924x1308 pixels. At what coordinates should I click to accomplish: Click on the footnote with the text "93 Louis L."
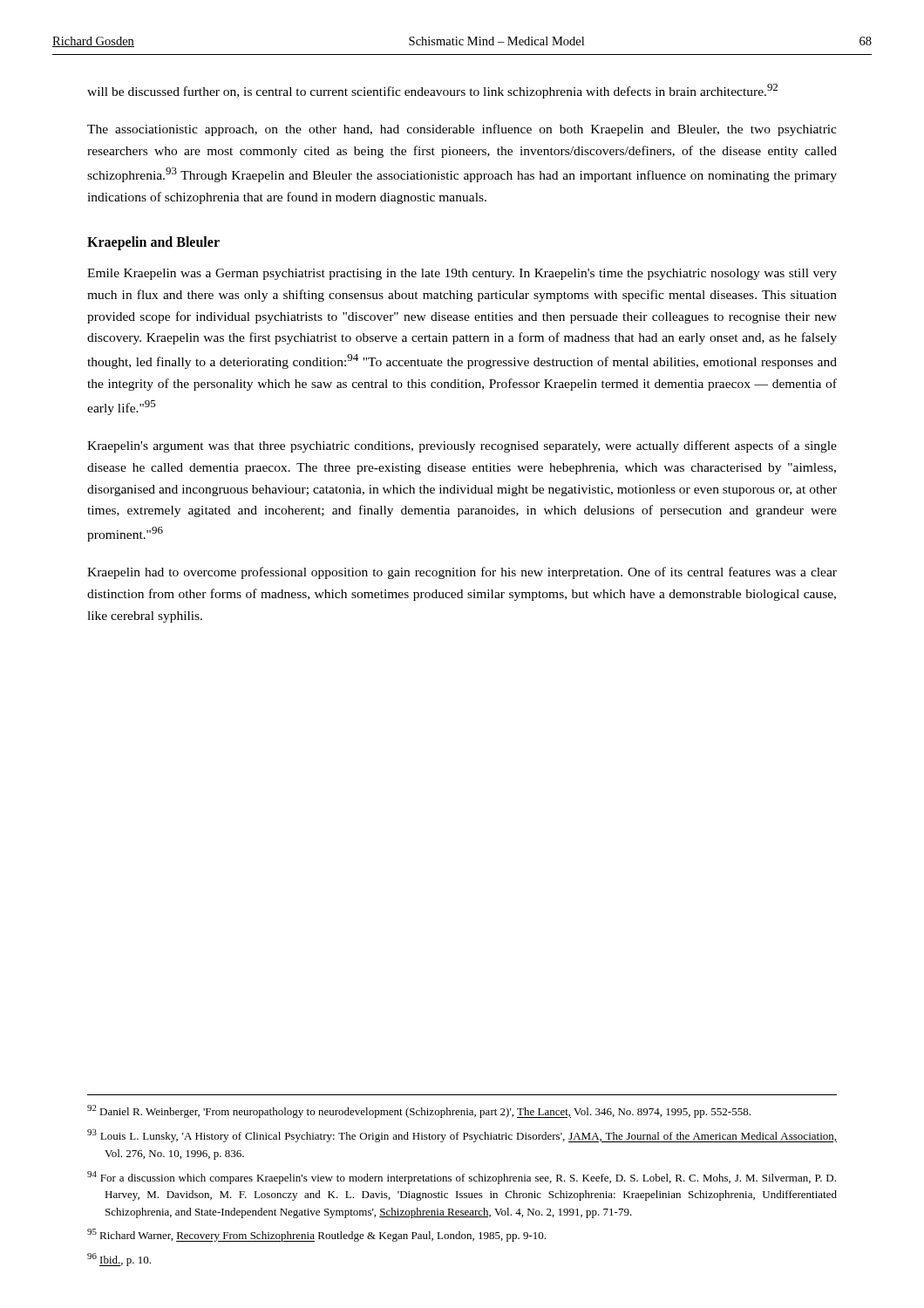(462, 1143)
